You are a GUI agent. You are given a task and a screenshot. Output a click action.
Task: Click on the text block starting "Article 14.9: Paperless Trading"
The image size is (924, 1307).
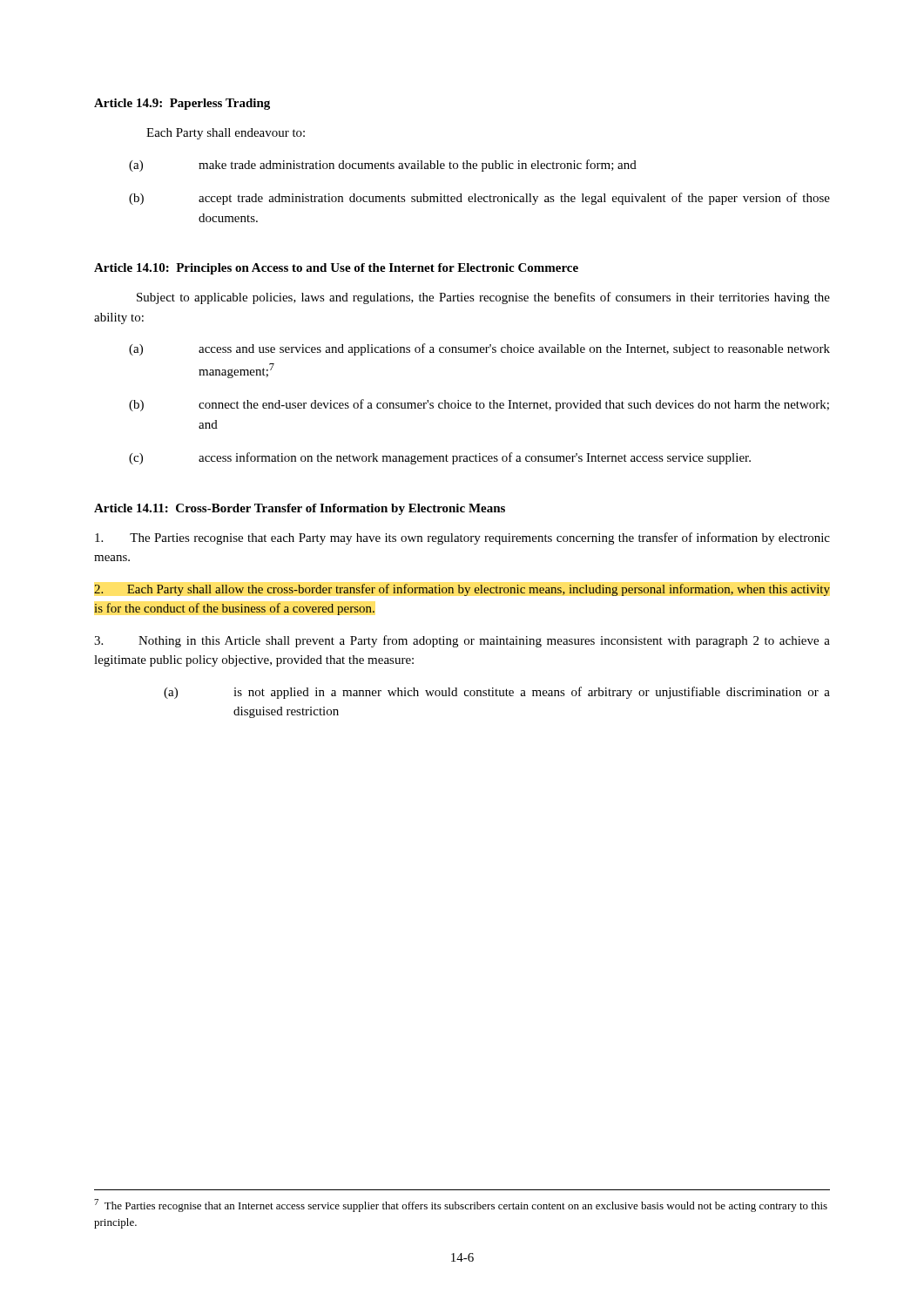click(182, 103)
